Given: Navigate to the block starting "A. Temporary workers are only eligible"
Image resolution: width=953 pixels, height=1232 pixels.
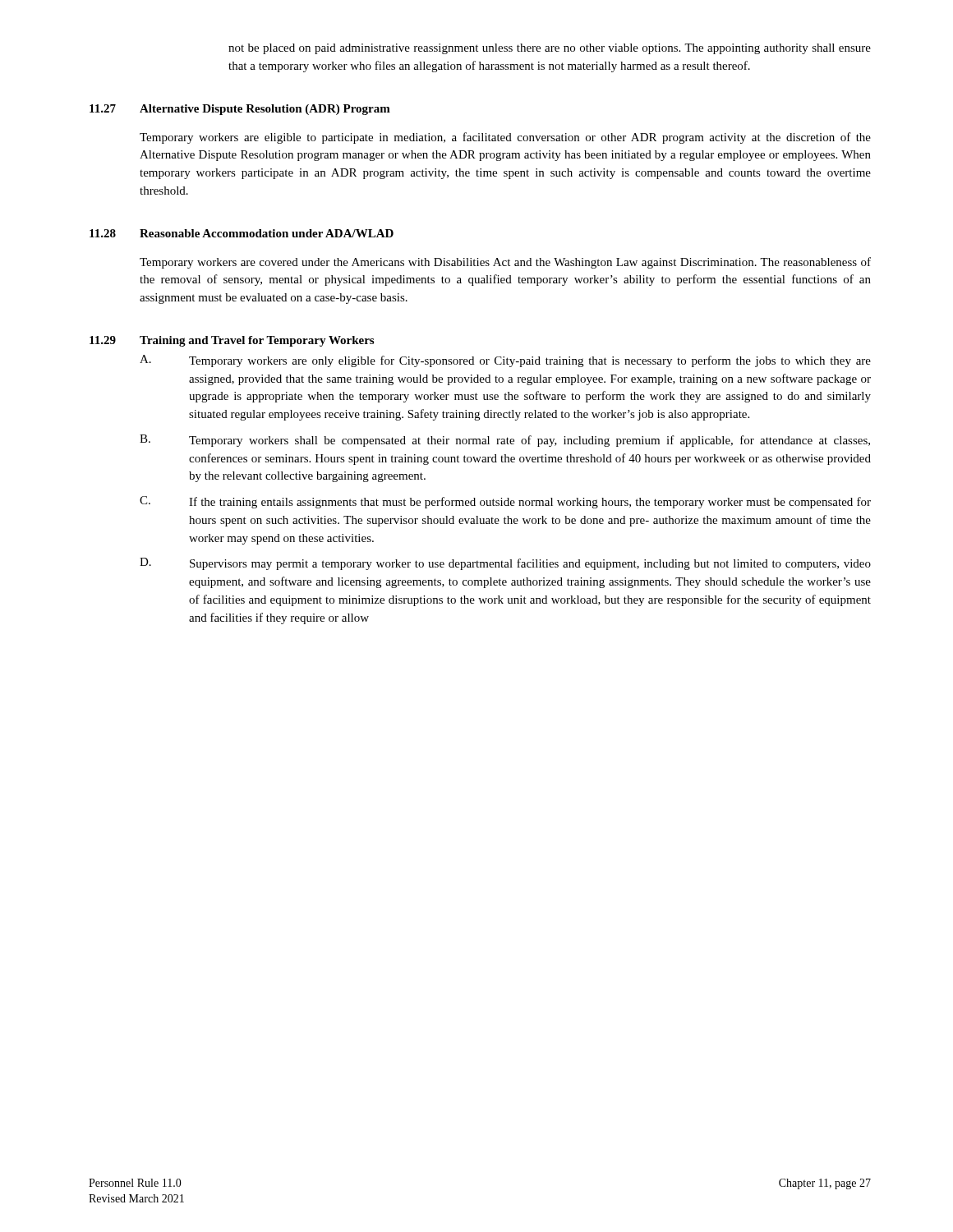Looking at the screenshot, I should click(505, 388).
